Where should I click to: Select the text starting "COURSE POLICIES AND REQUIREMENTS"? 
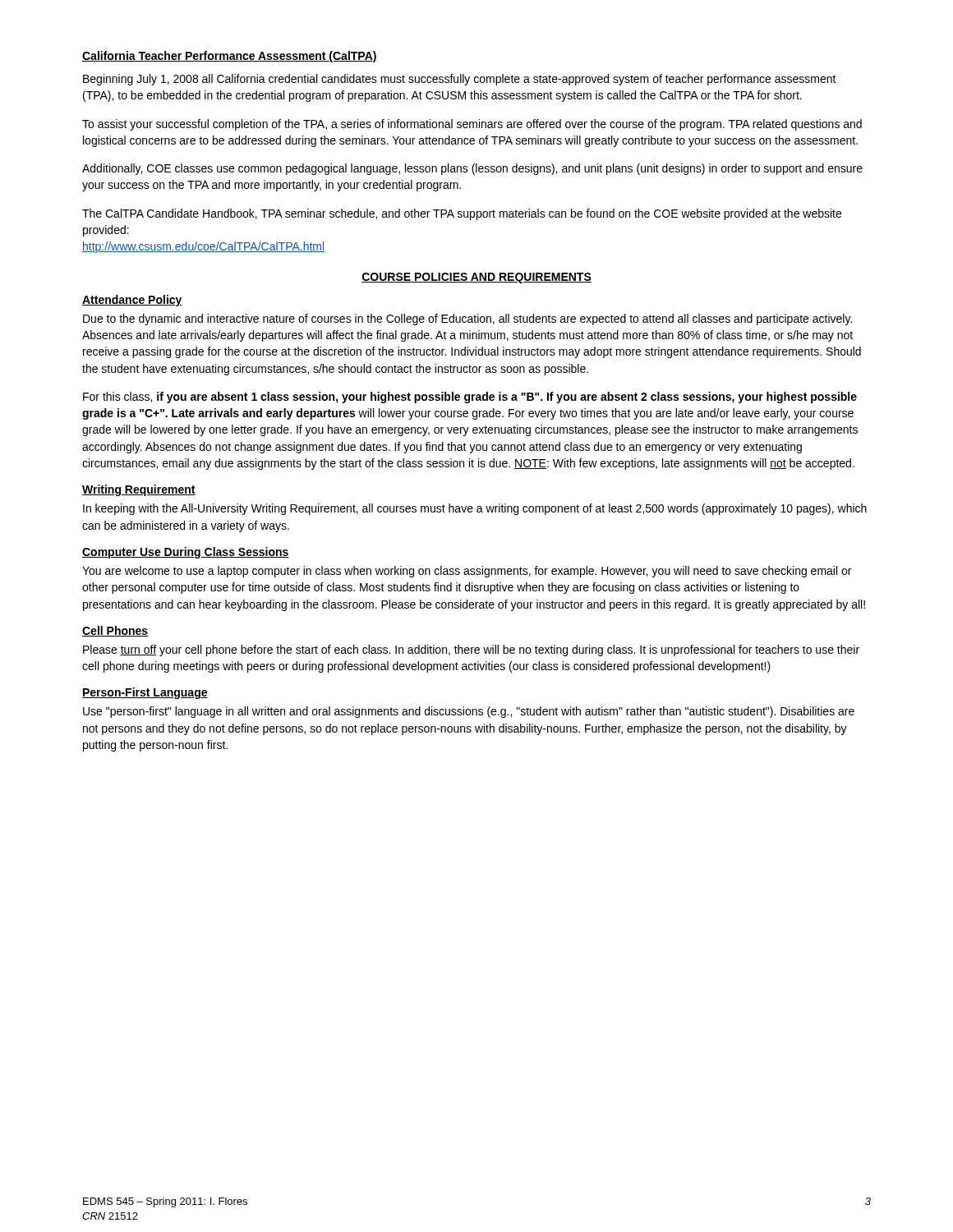(x=476, y=277)
